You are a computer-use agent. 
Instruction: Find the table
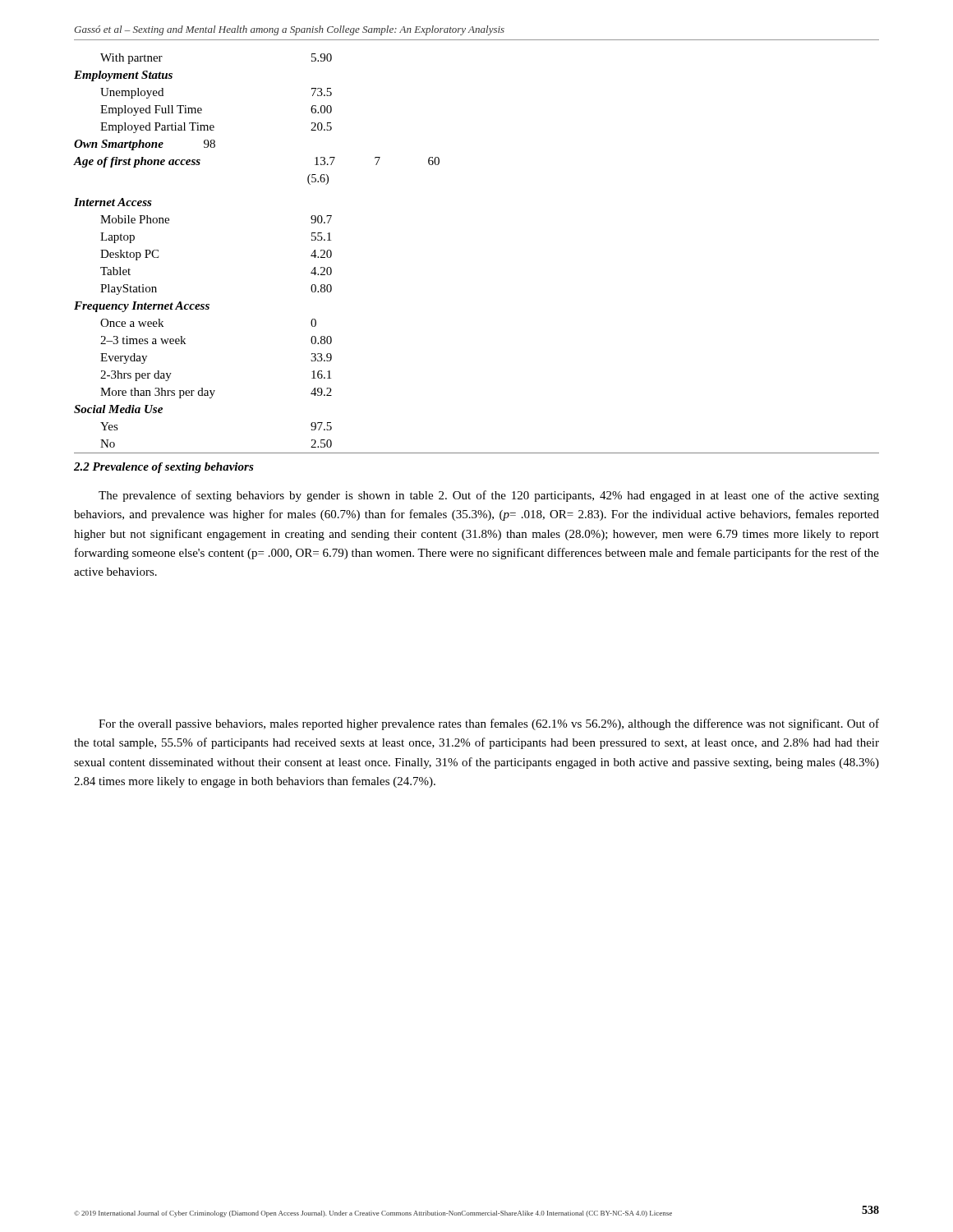pos(476,251)
